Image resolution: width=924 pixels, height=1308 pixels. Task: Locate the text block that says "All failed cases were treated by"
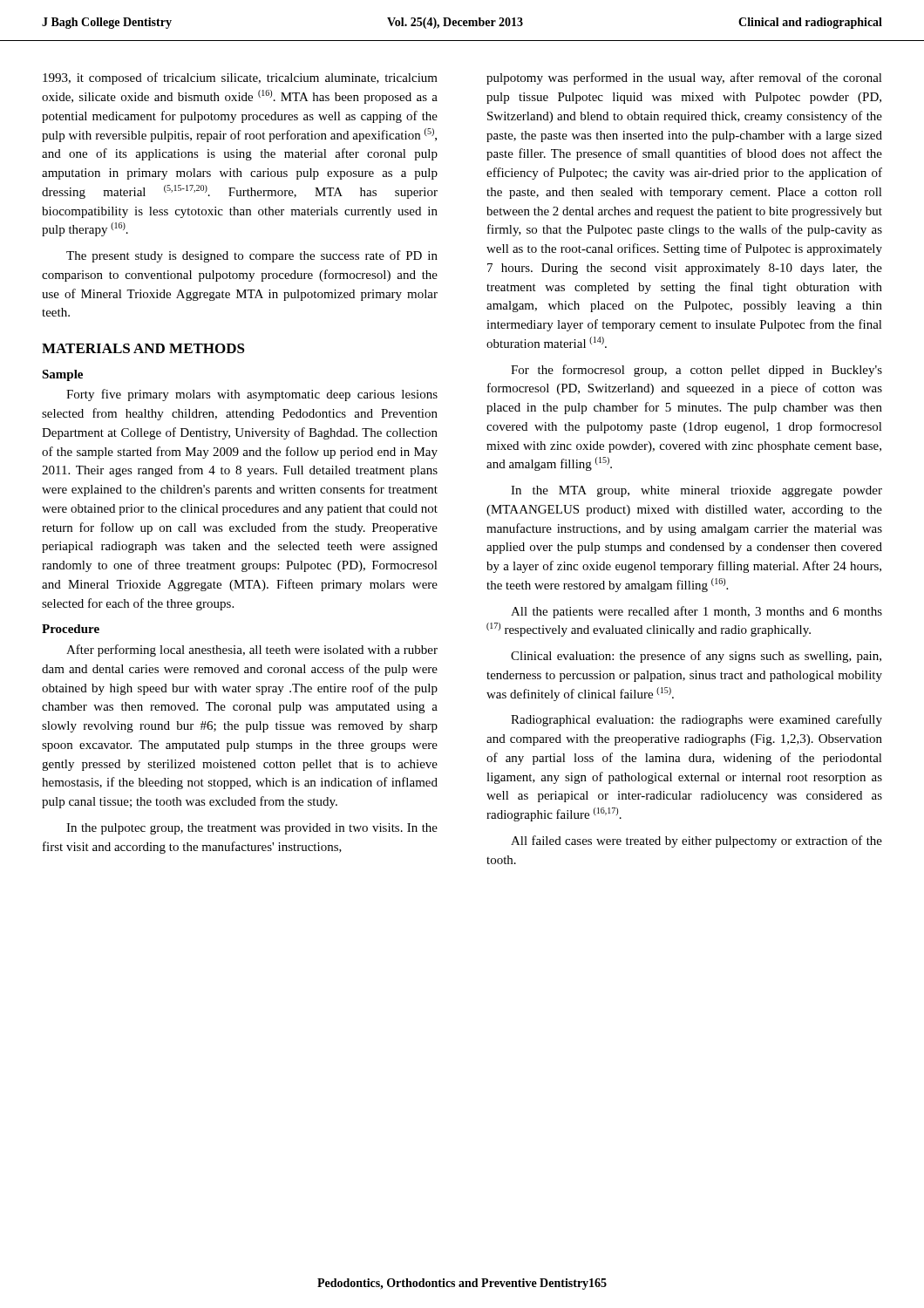684,851
